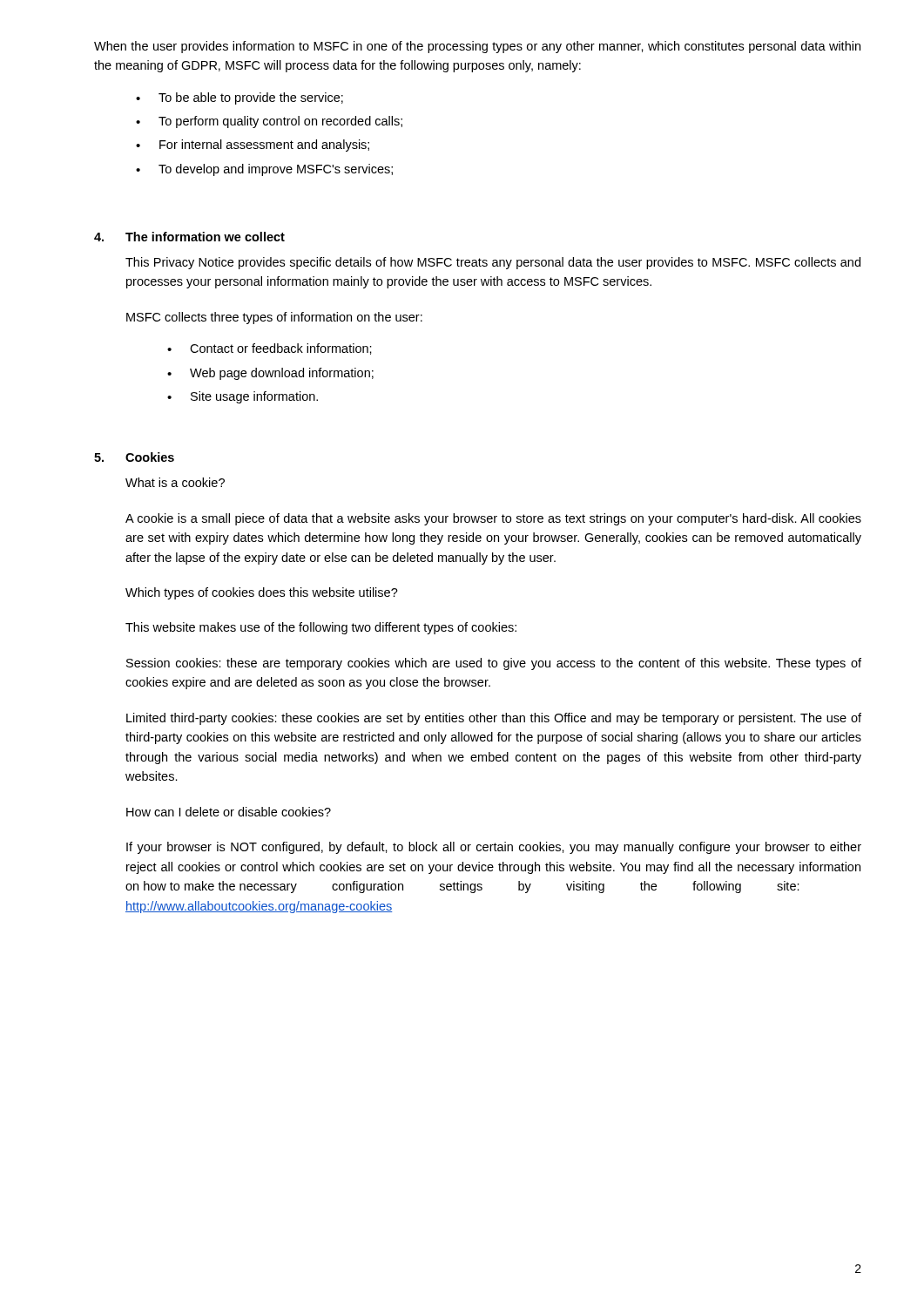Select the list item that says "• To be able to"

point(240,98)
